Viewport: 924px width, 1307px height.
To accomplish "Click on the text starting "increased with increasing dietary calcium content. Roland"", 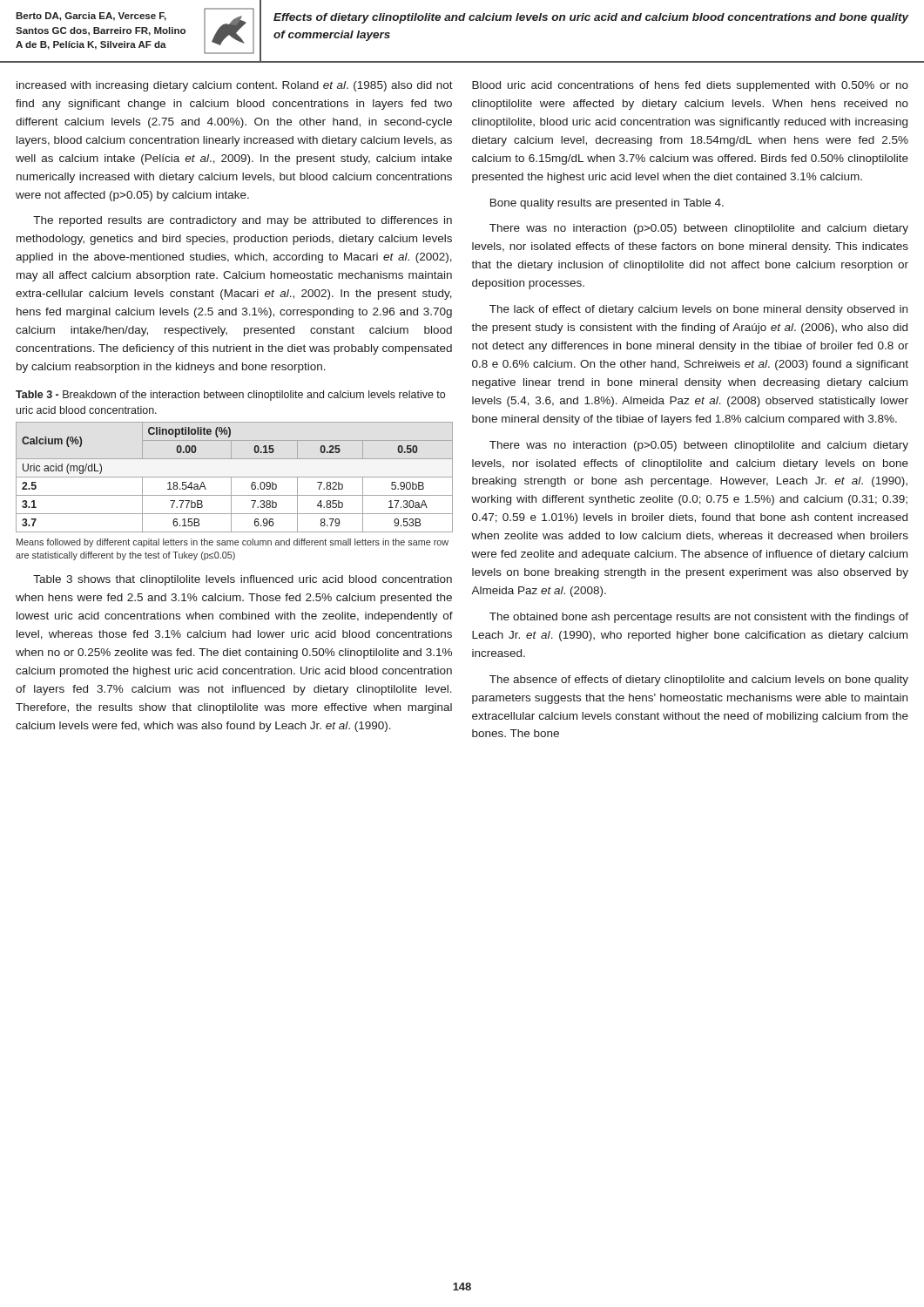I will click(x=234, y=141).
